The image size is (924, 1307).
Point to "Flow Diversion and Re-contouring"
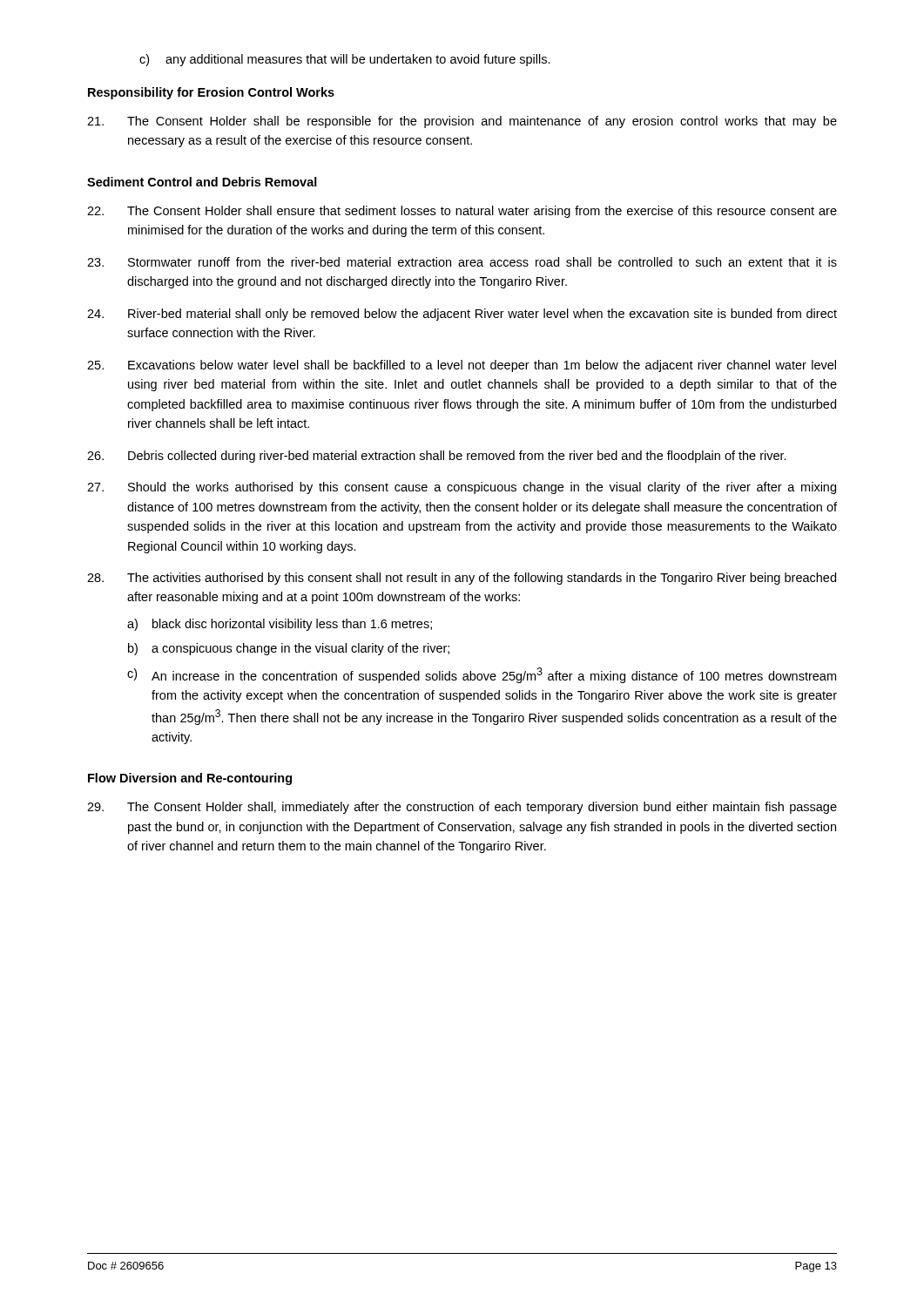190,778
